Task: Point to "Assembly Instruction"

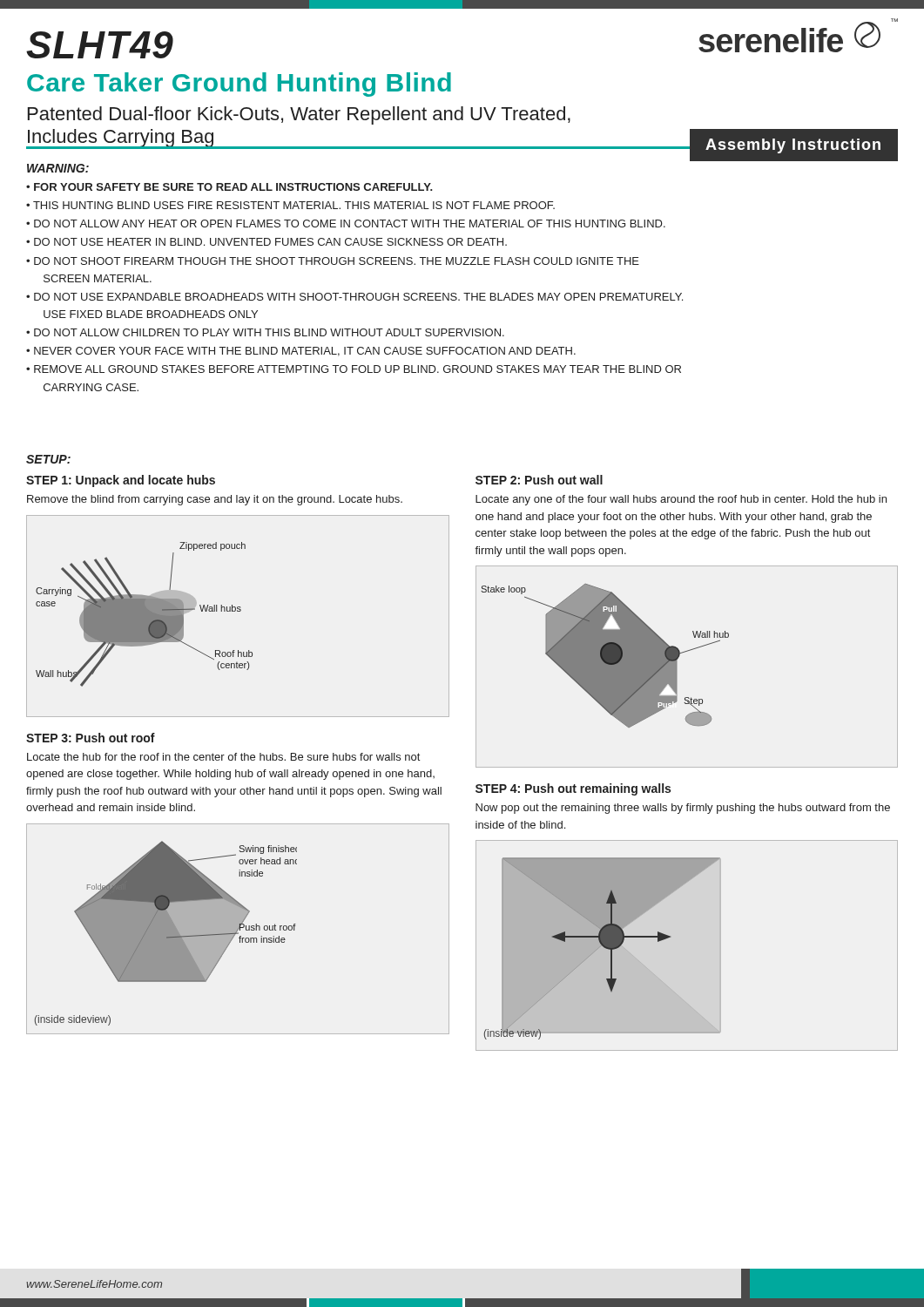Action: click(794, 145)
